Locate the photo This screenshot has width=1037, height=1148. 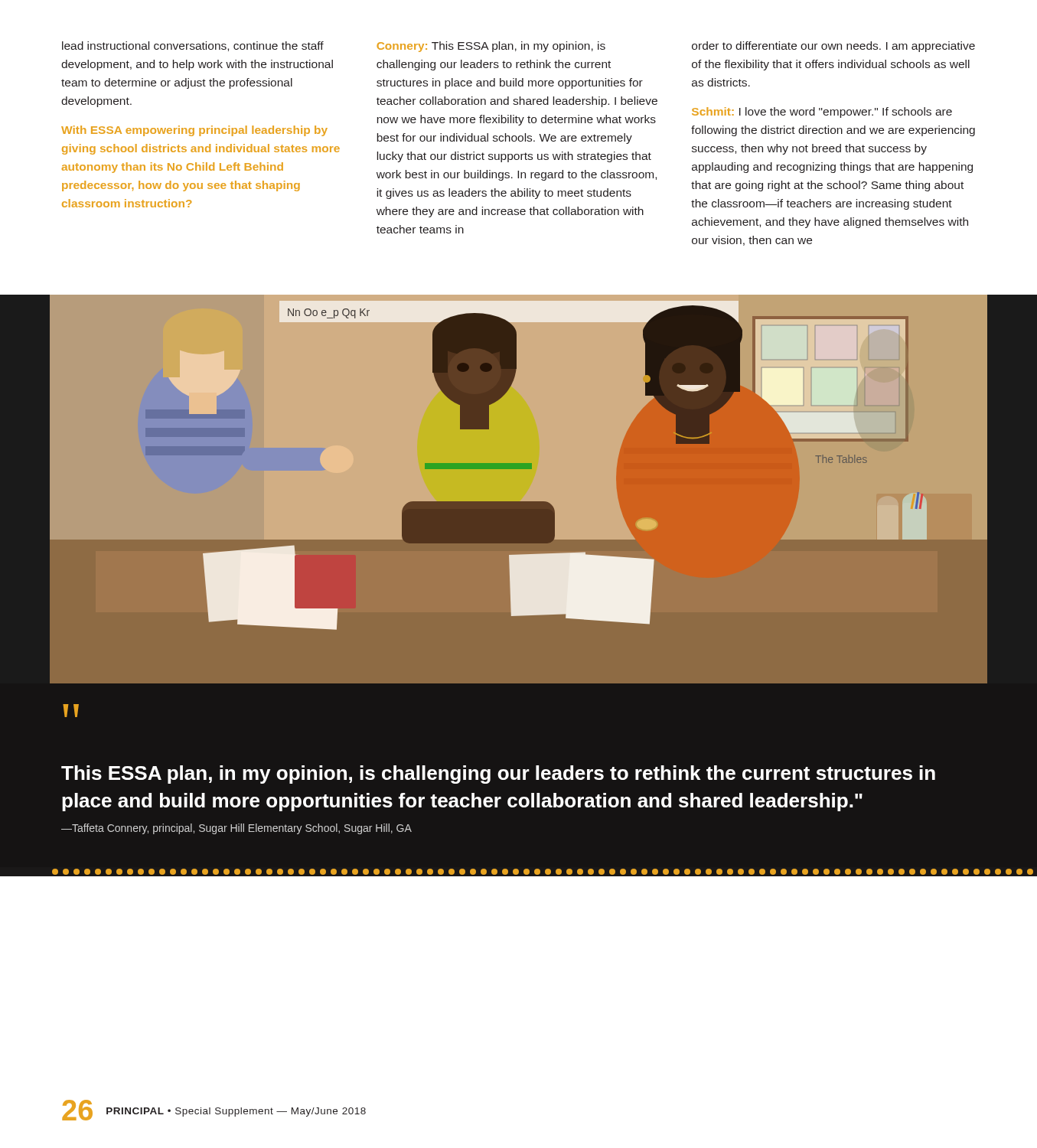518,585
